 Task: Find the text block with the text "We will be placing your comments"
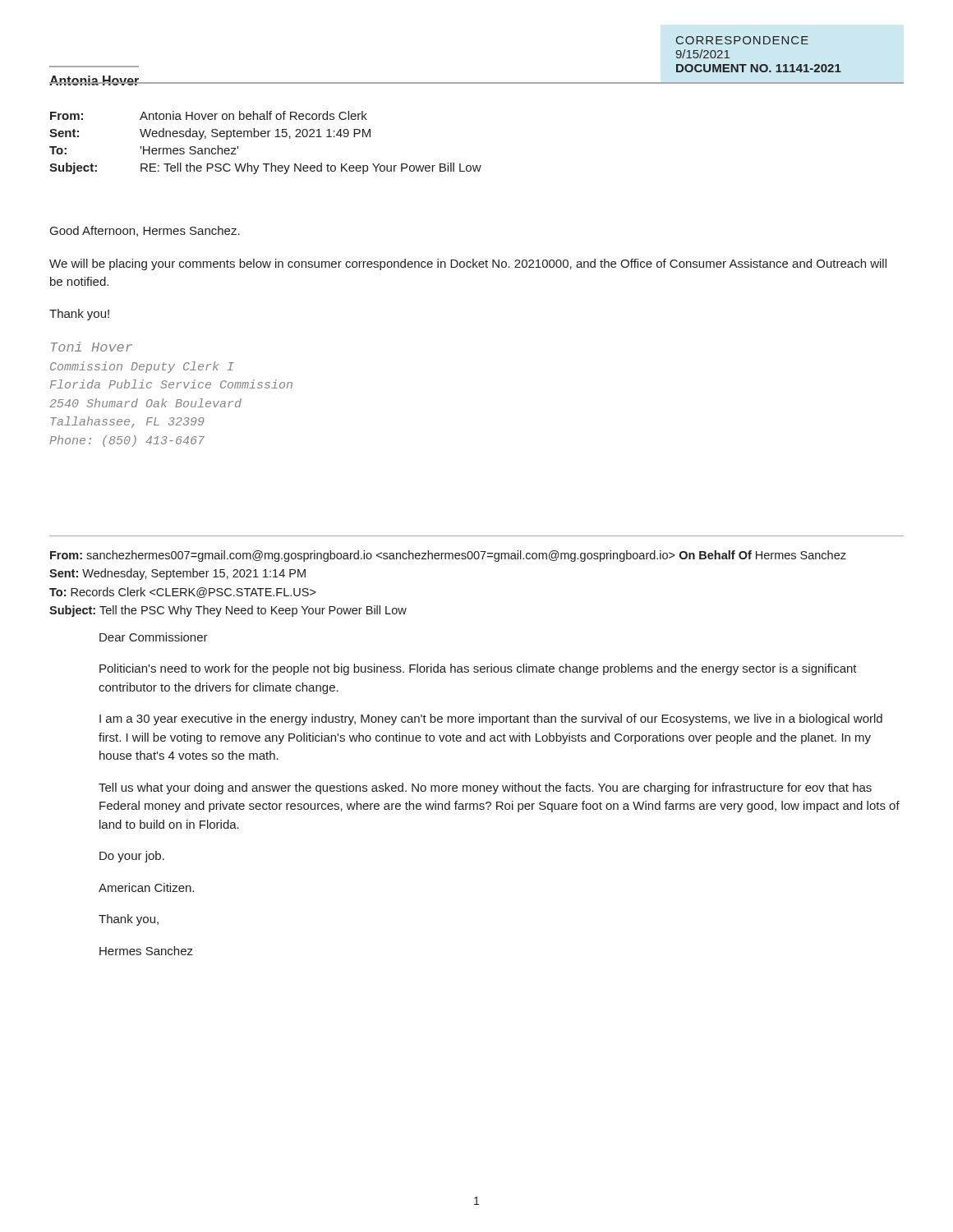pyautogui.click(x=468, y=272)
